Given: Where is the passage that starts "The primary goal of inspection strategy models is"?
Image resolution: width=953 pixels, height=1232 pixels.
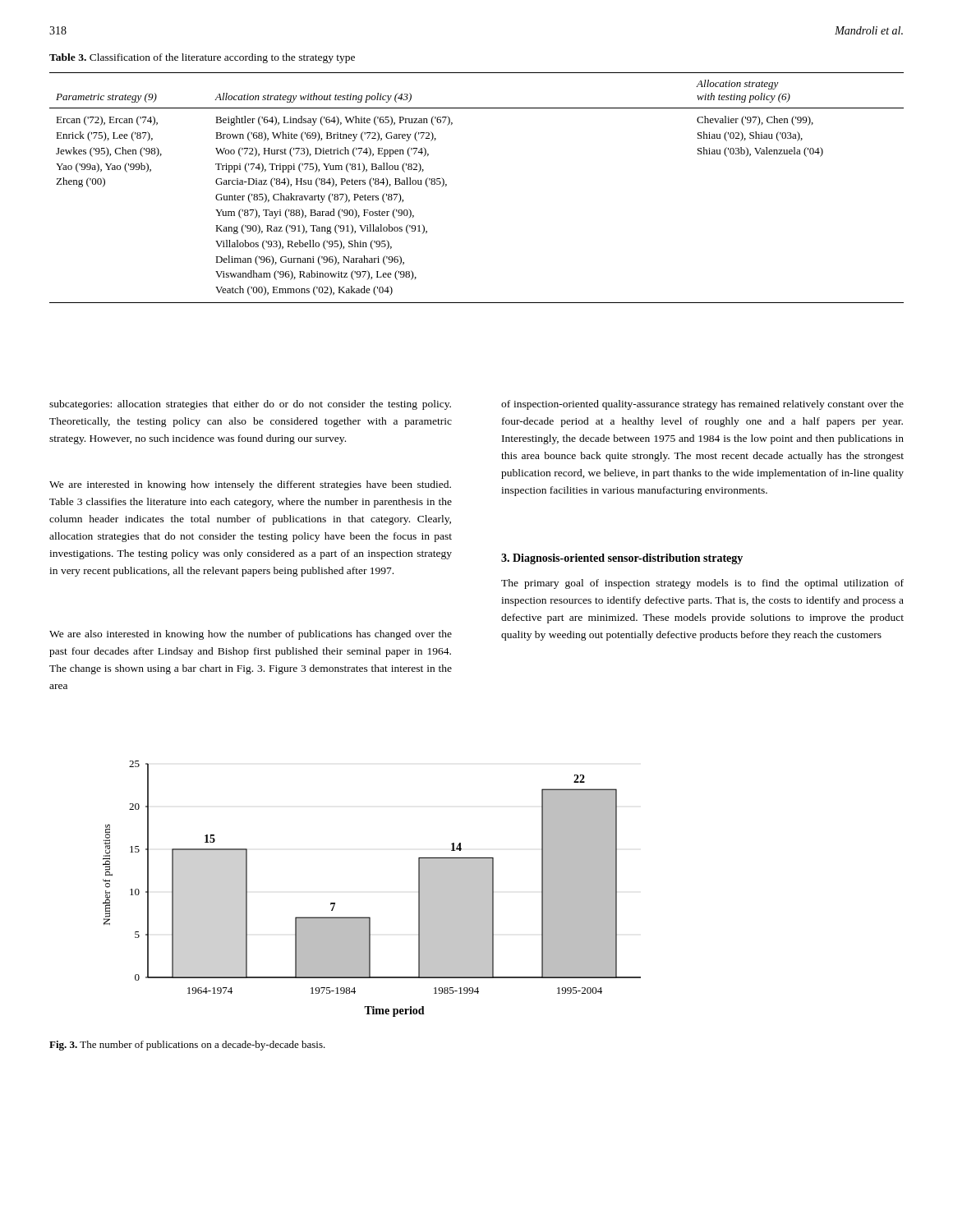Looking at the screenshot, I should [x=702, y=608].
